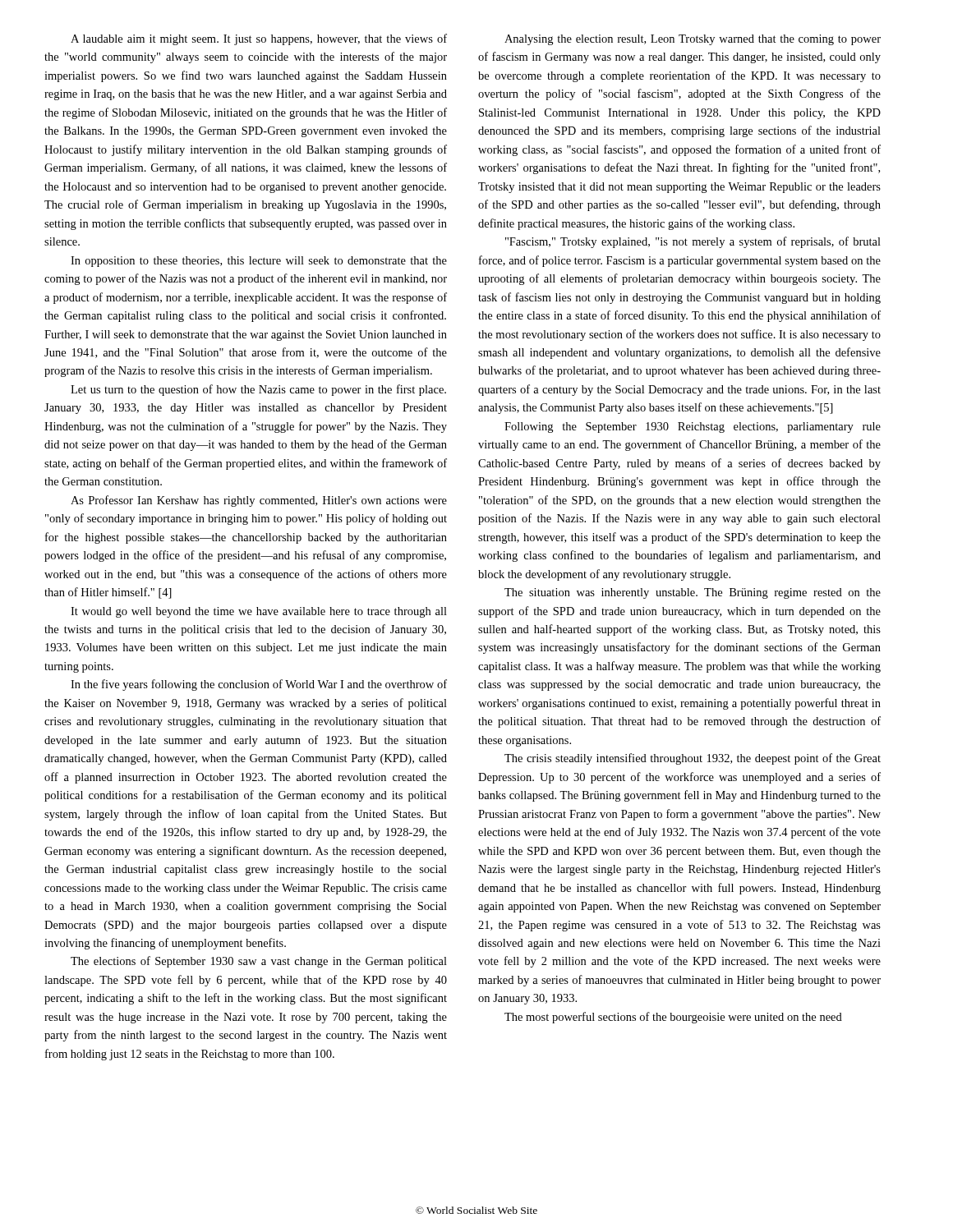This screenshot has height=1232, width=953.
Task: Select the element starting ""Fascism," Trotsky explained, "is not merely a"
Action: (x=679, y=325)
